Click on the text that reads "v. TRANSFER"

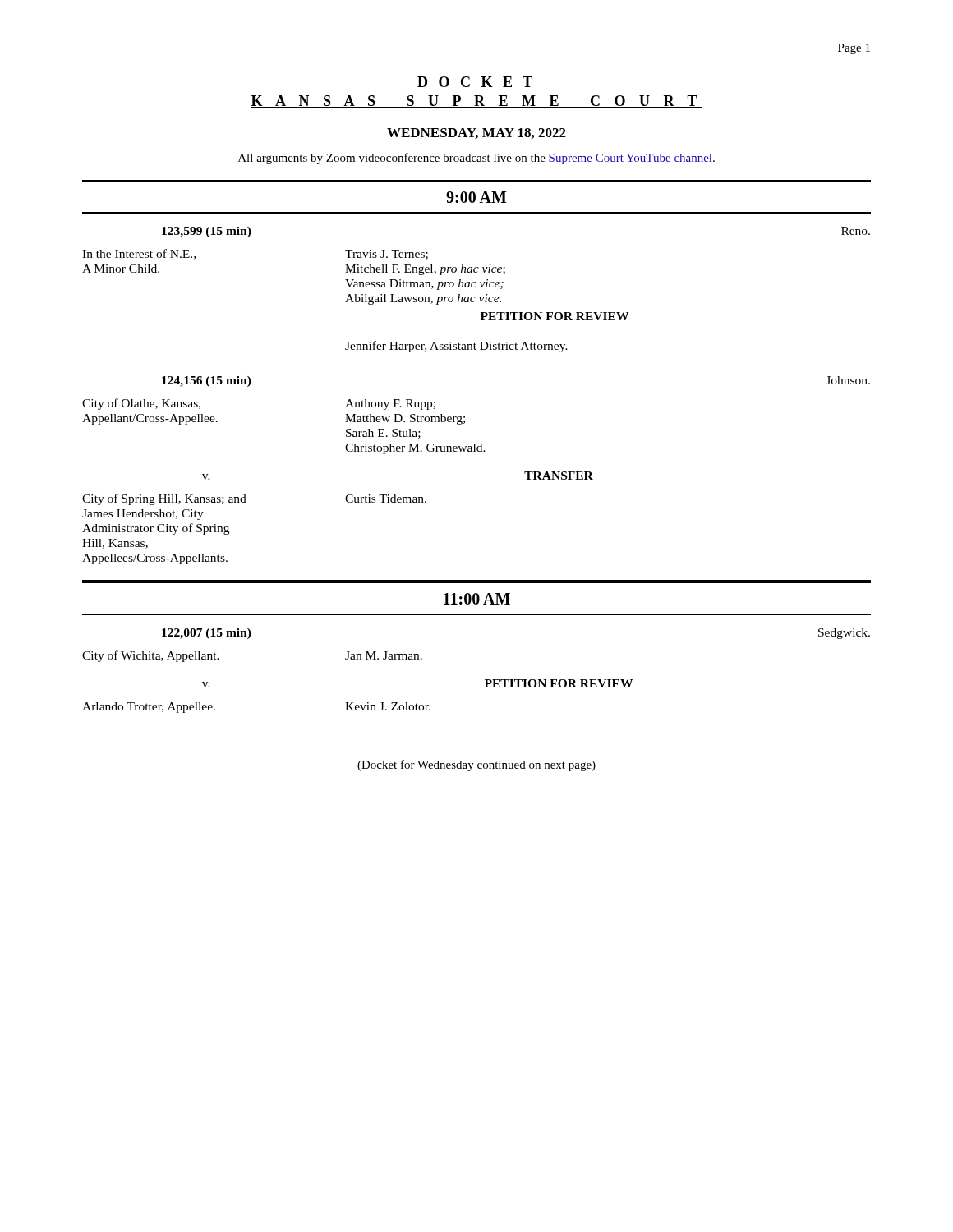point(207,475)
